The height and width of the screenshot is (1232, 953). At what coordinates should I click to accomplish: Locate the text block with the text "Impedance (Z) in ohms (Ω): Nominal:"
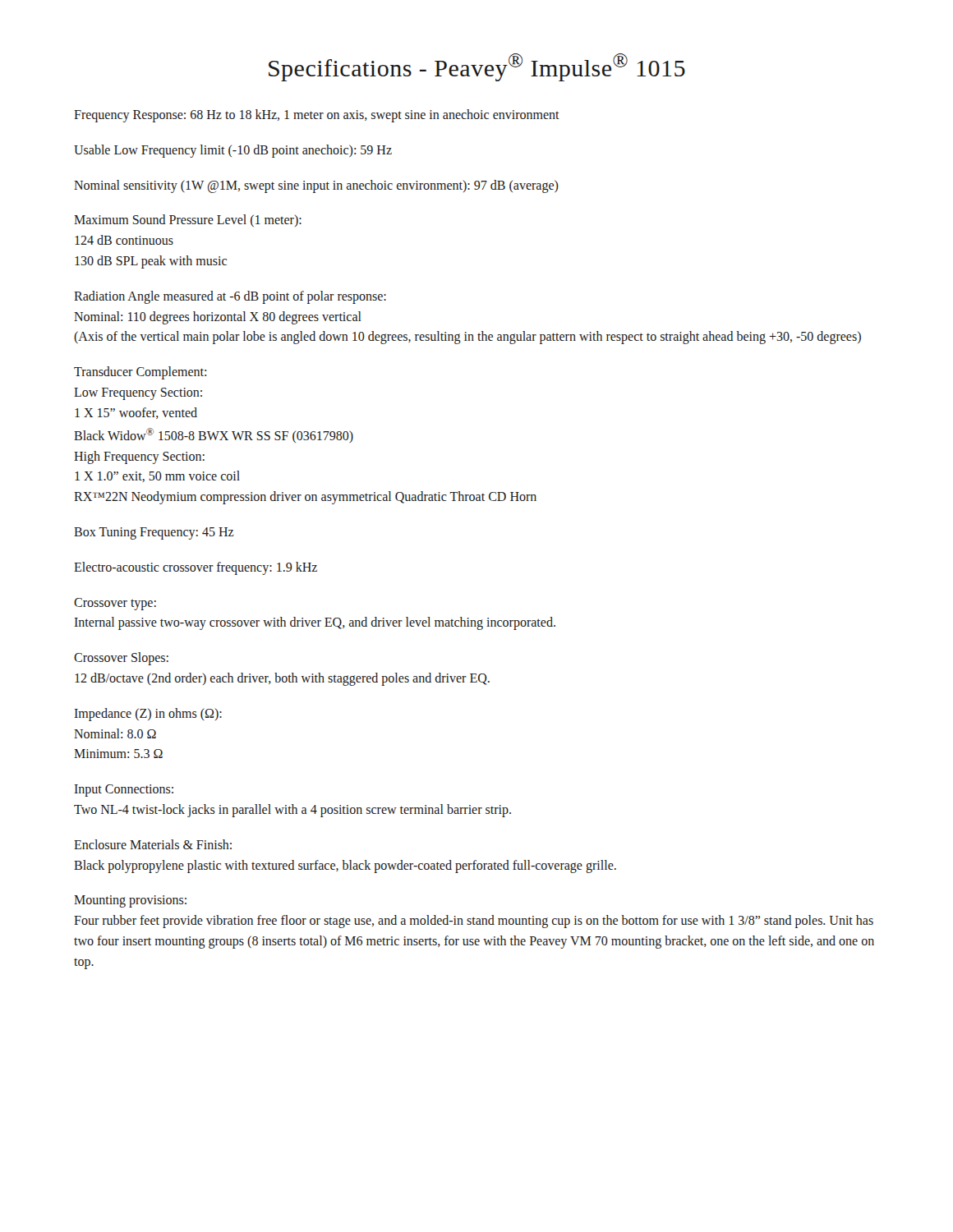point(148,715)
